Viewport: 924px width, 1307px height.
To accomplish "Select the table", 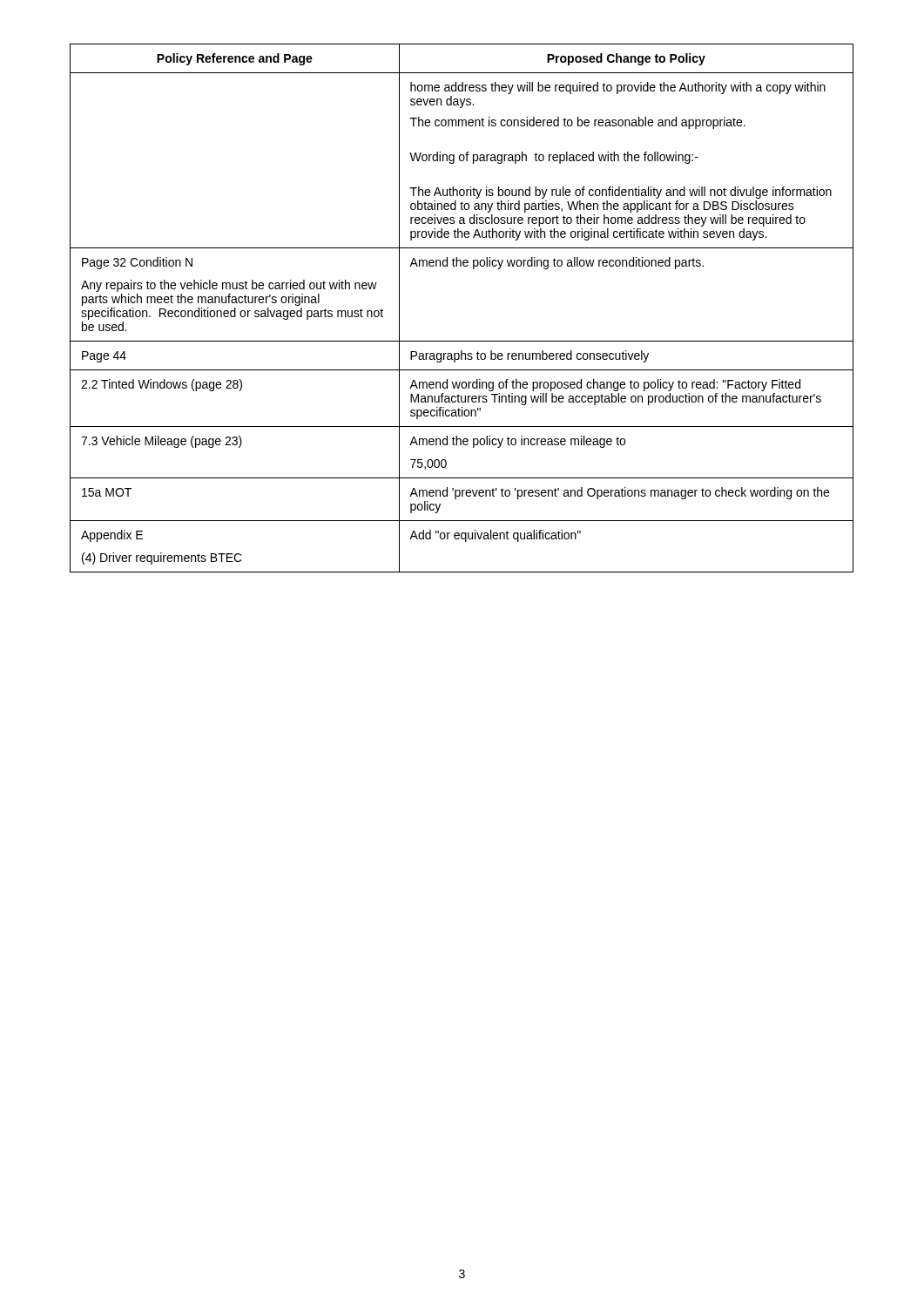I will tap(462, 308).
